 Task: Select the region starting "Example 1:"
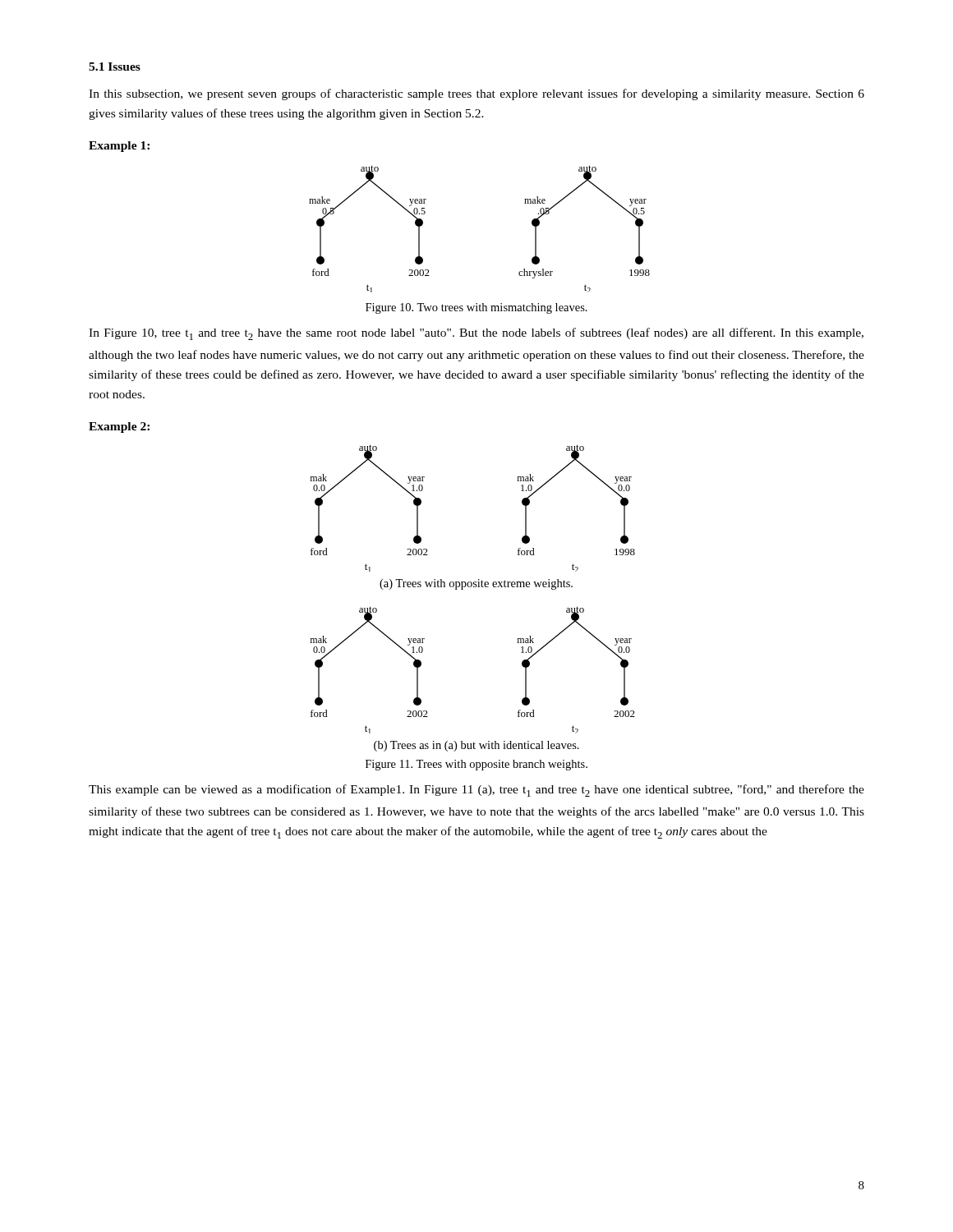(120, 145)
